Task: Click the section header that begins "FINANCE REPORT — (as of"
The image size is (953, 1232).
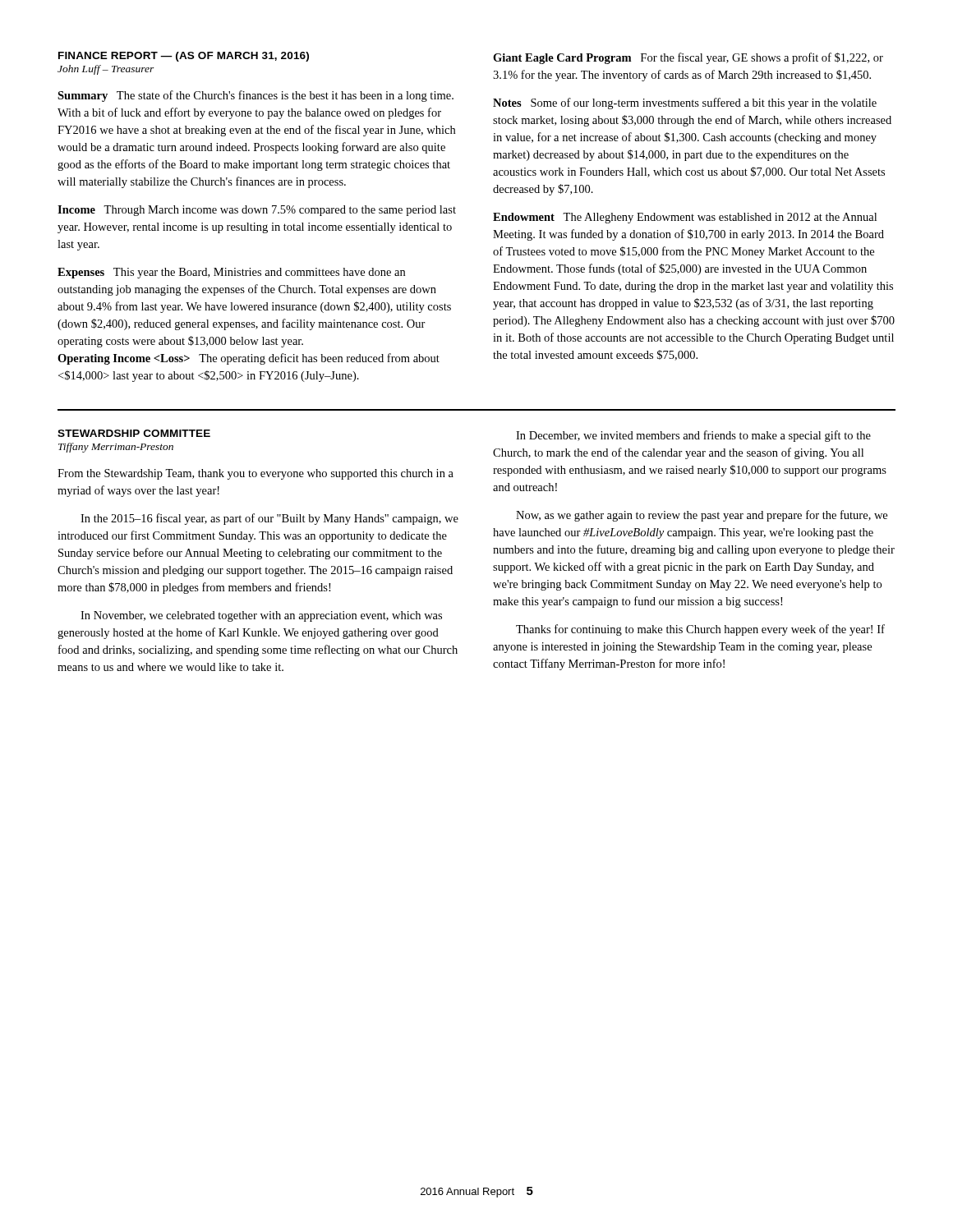Action: 184,55
